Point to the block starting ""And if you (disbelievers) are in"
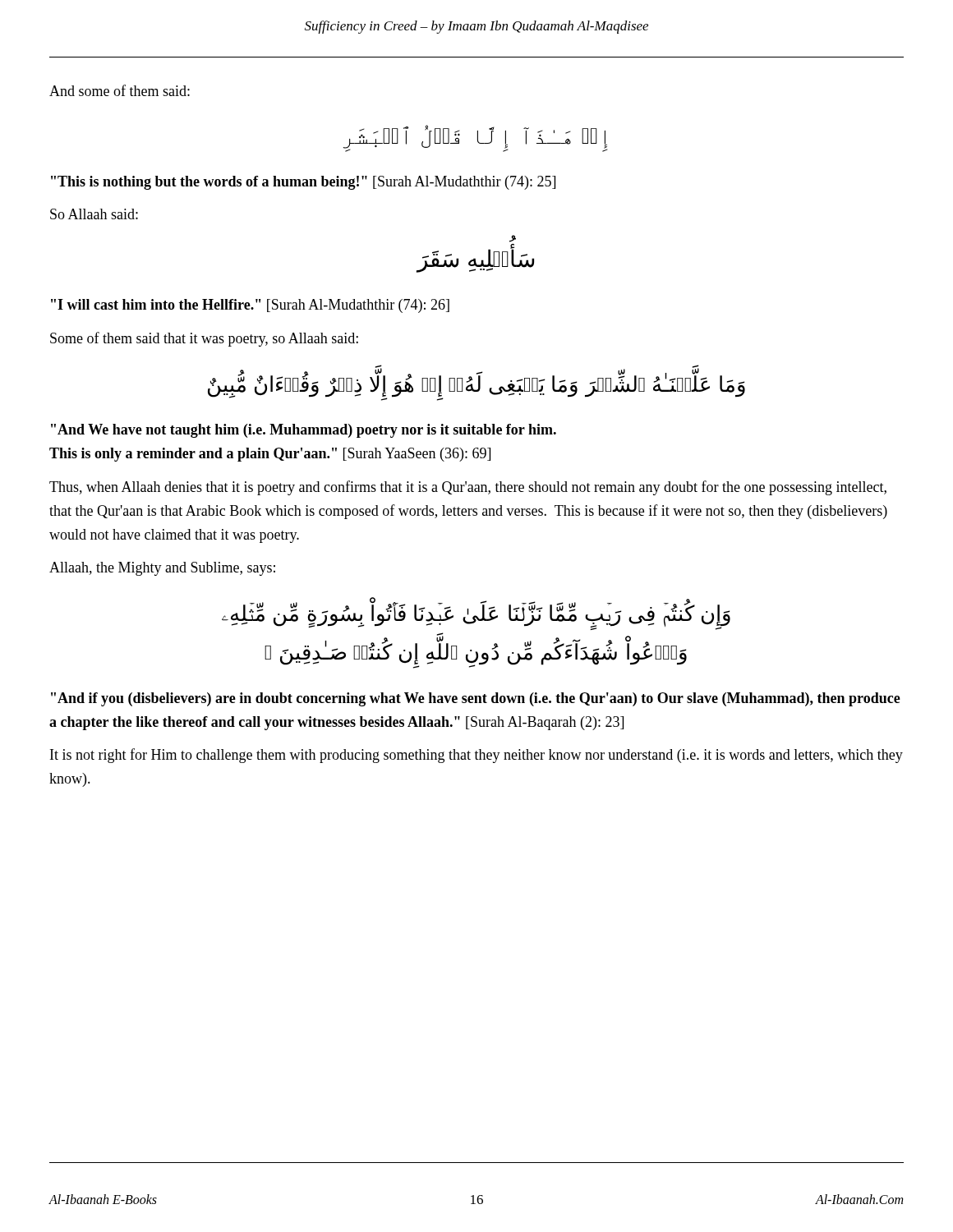Image resolution: width=953 pixels, height=1232 pixels. tap(475, 710)
